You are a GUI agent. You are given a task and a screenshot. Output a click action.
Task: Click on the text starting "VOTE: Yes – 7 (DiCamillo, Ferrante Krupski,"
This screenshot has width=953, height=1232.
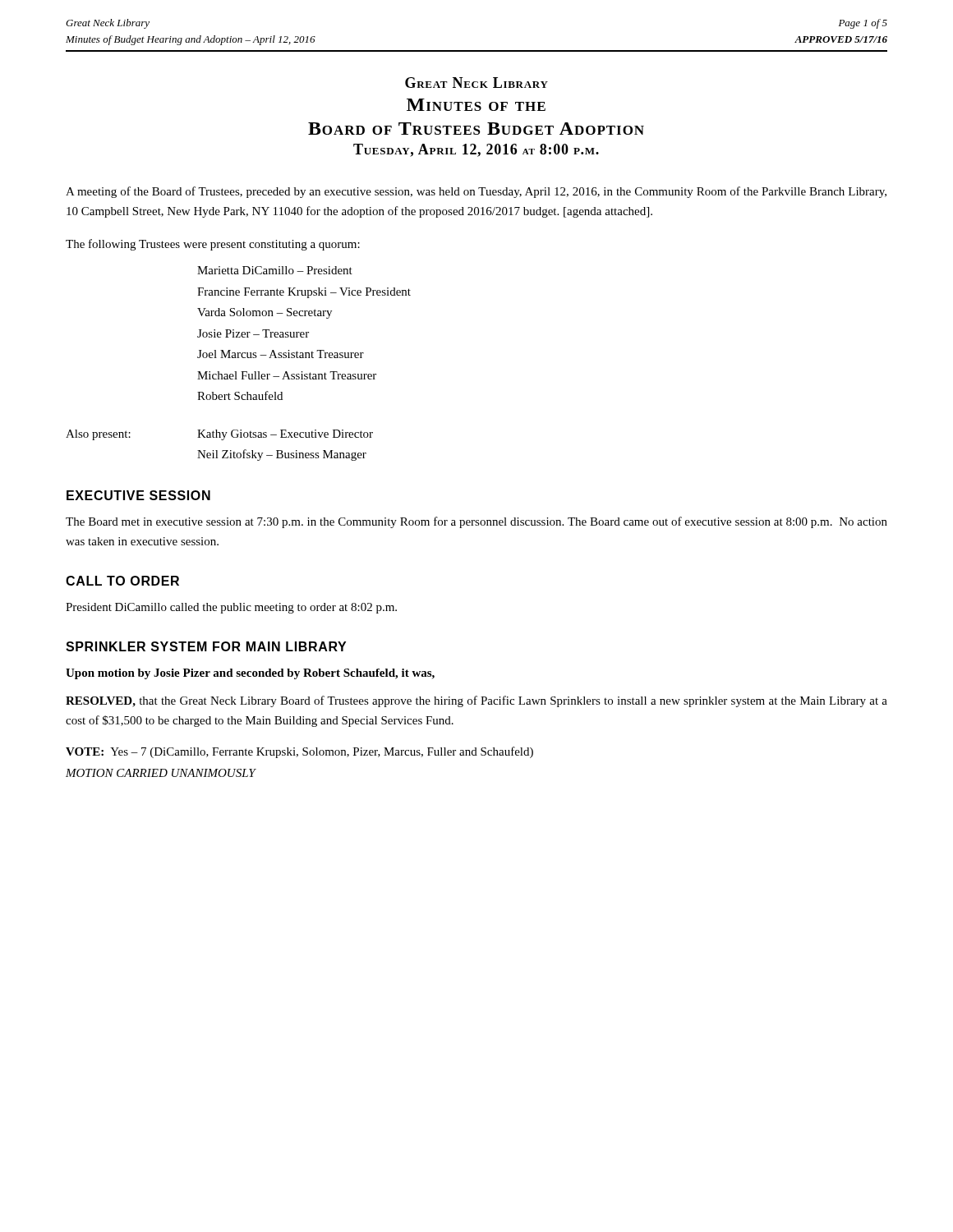tap(300, 751)
